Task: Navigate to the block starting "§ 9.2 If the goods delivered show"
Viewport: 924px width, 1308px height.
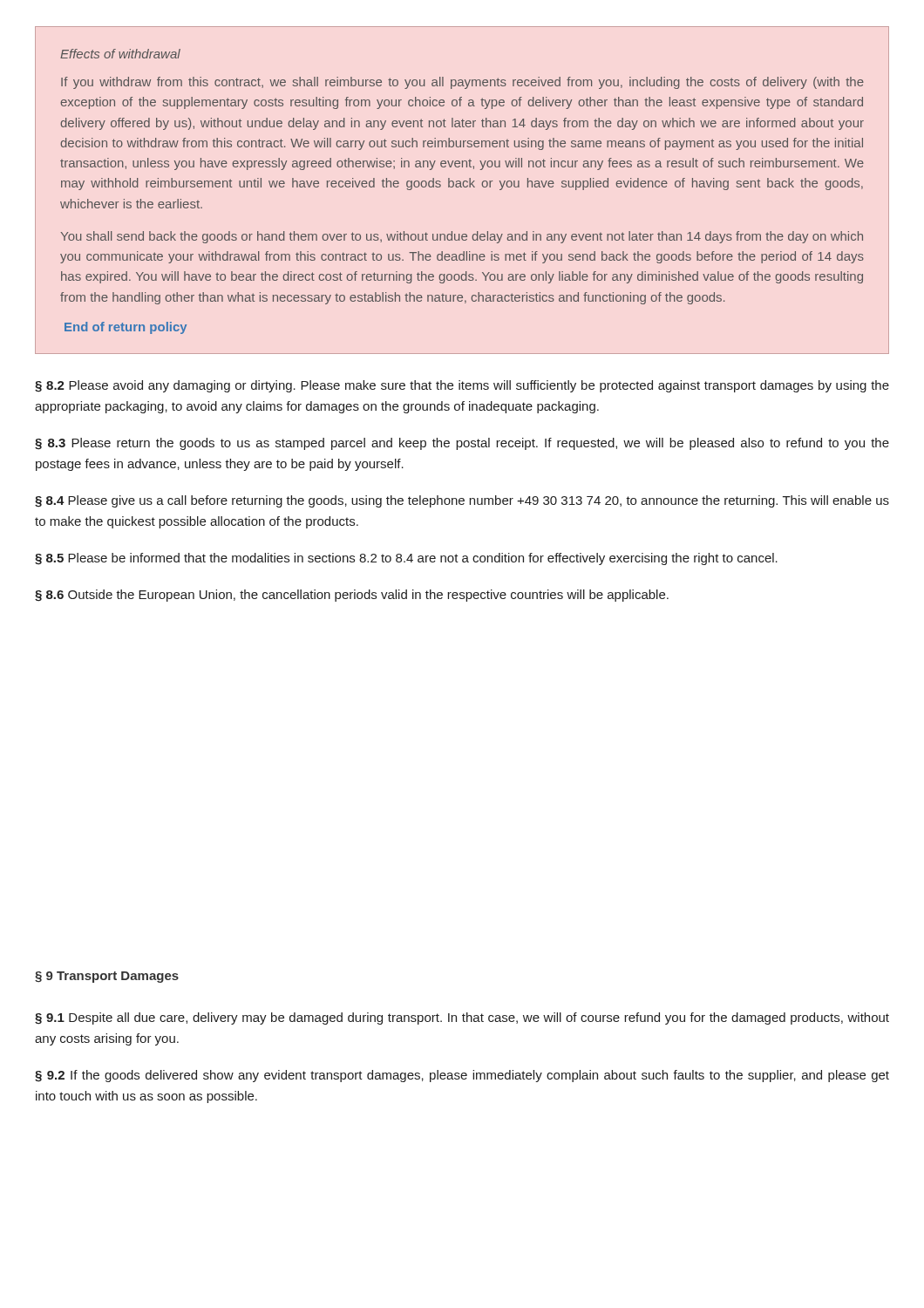Action: click(462, 1085)
